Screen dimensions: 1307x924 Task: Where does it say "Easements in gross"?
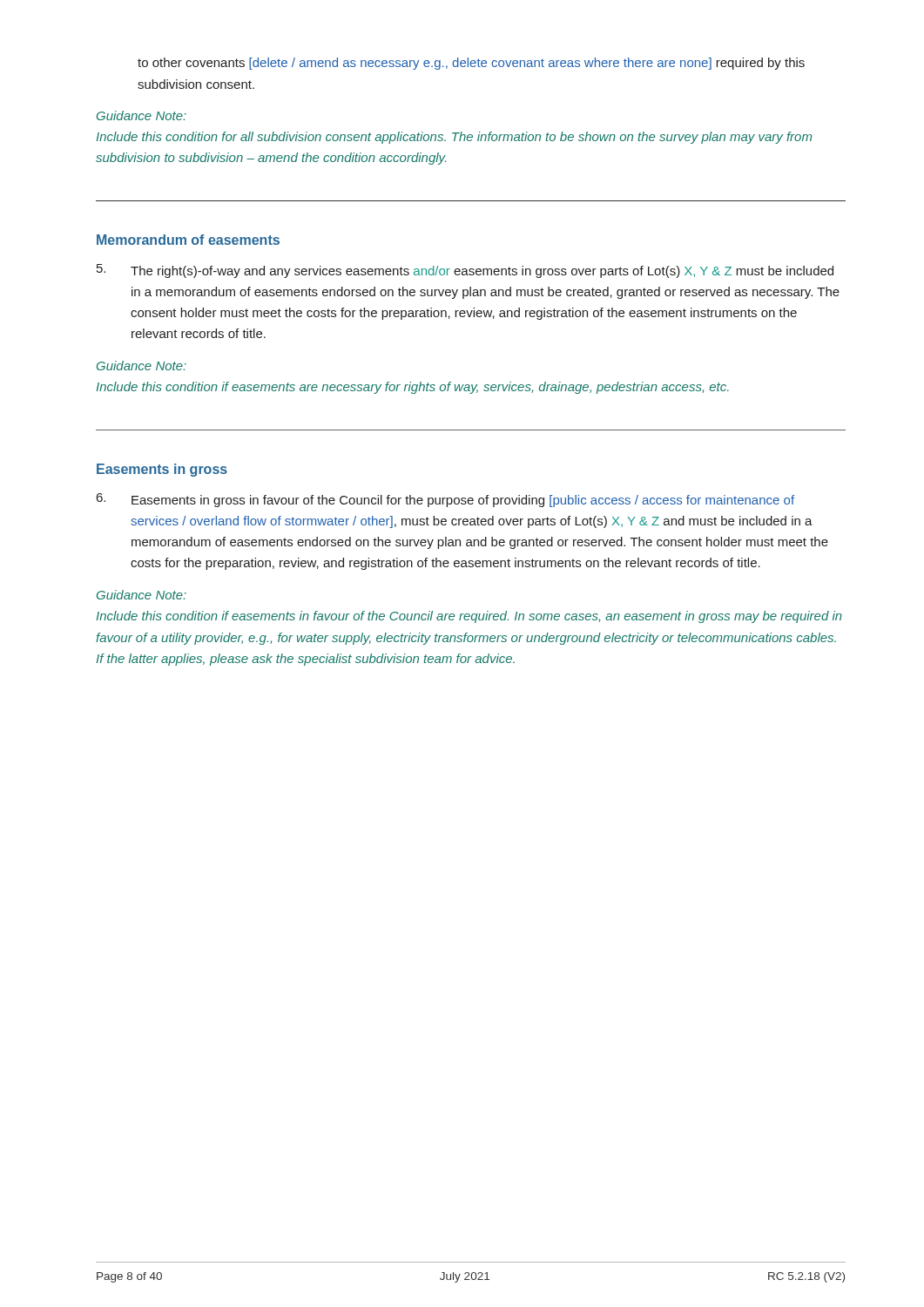[162, 469]
